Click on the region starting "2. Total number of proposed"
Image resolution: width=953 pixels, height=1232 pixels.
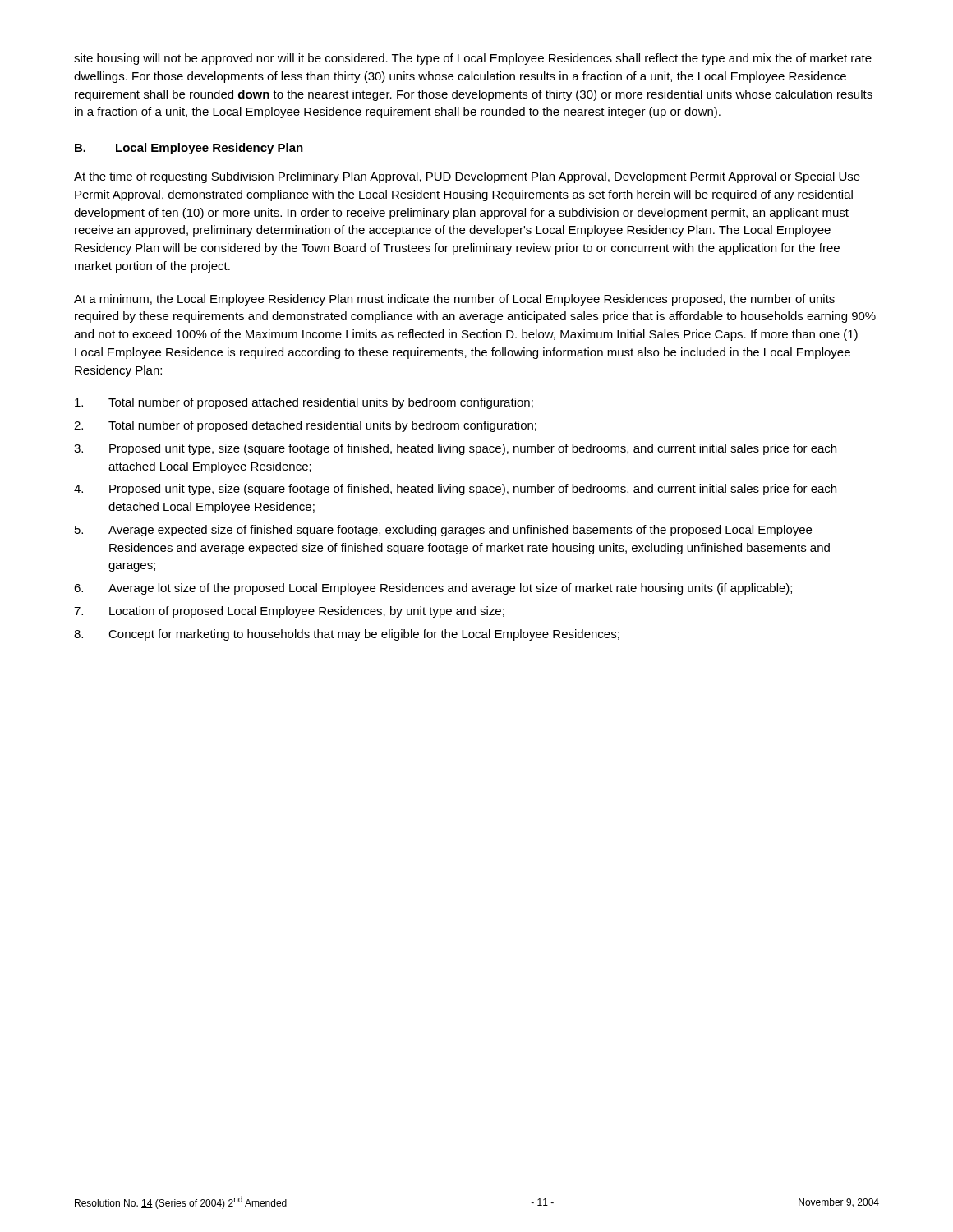476,425
